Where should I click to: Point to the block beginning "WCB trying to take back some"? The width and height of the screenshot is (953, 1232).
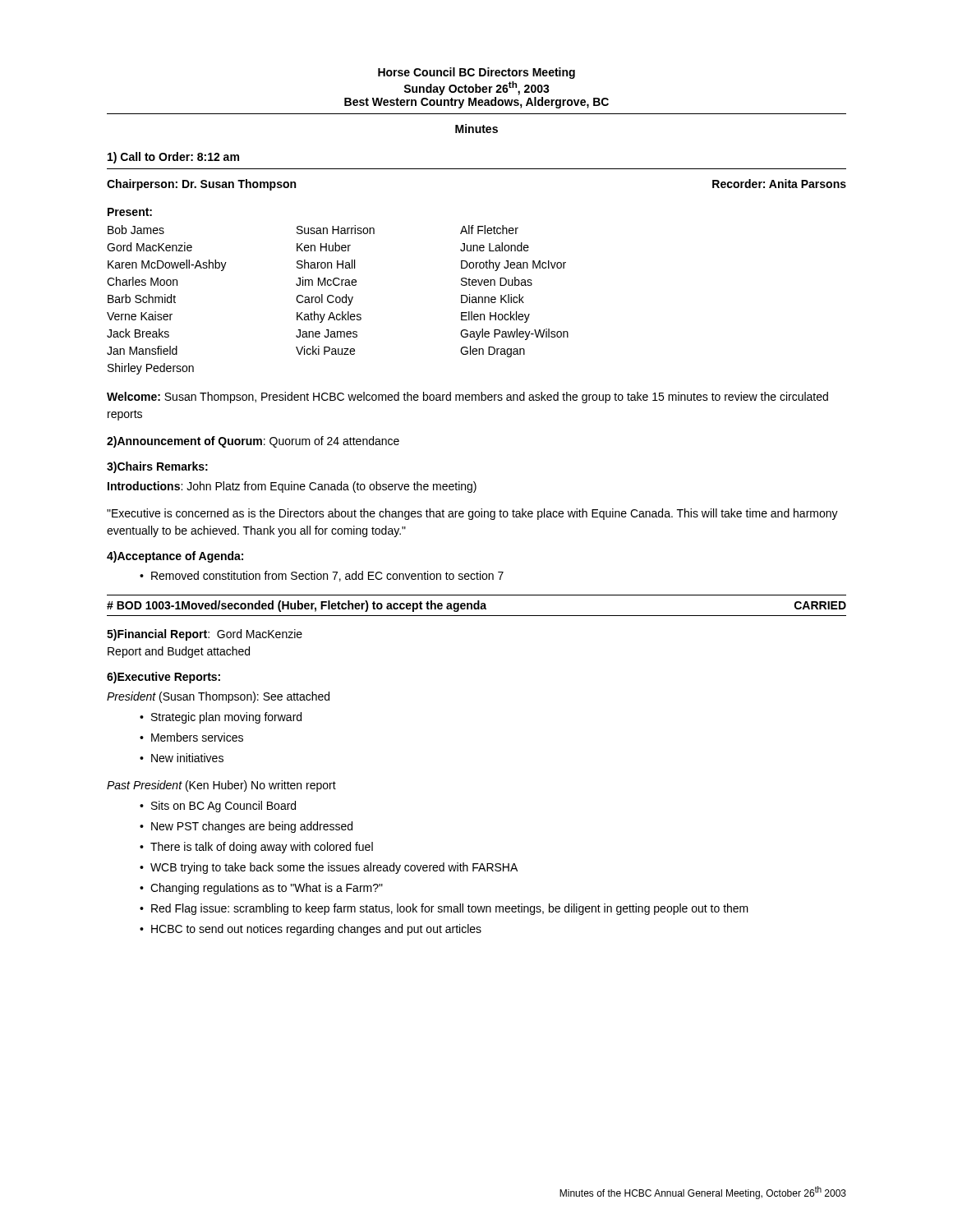(x=334, y=867)
